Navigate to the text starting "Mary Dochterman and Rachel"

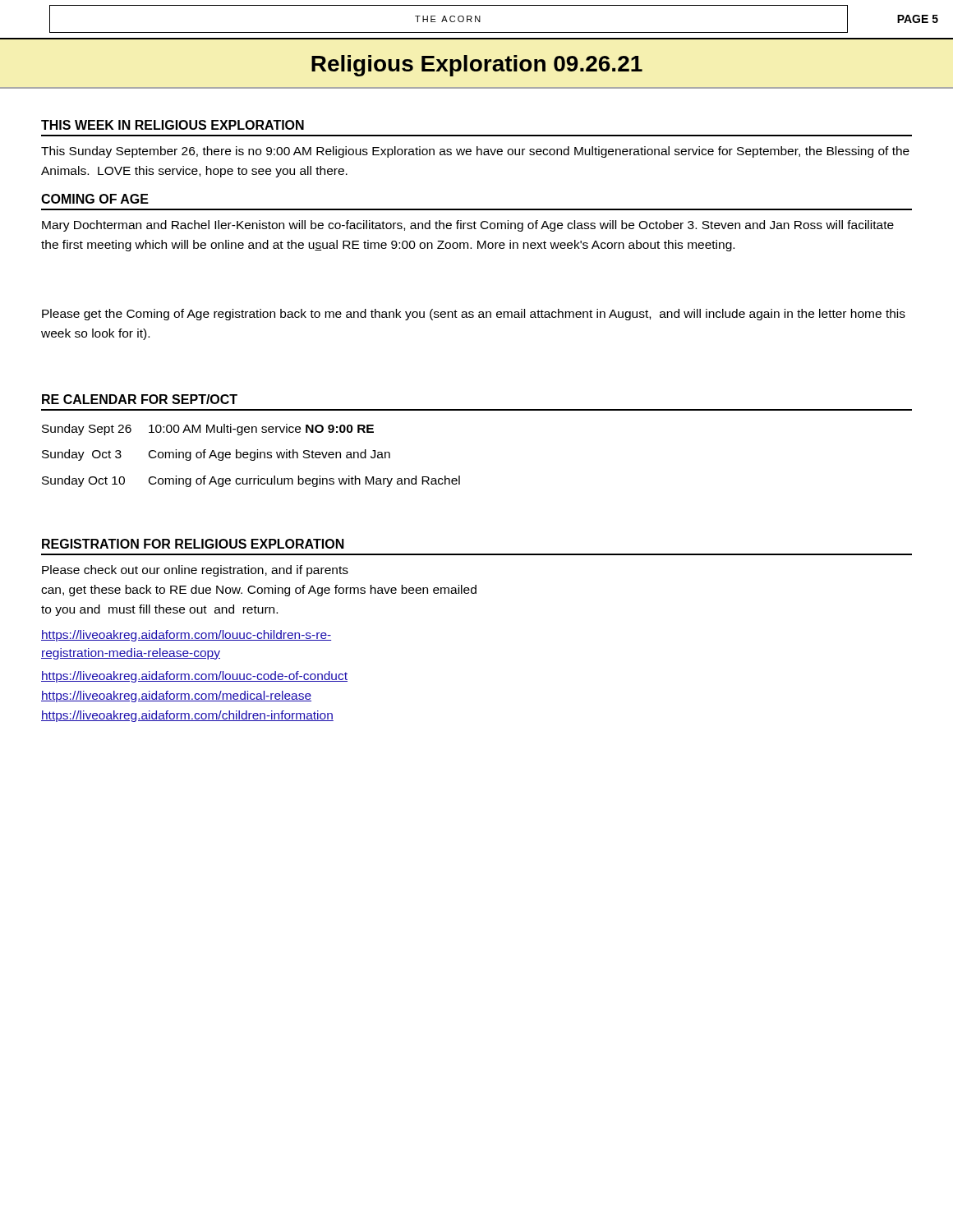click(467, 235)
